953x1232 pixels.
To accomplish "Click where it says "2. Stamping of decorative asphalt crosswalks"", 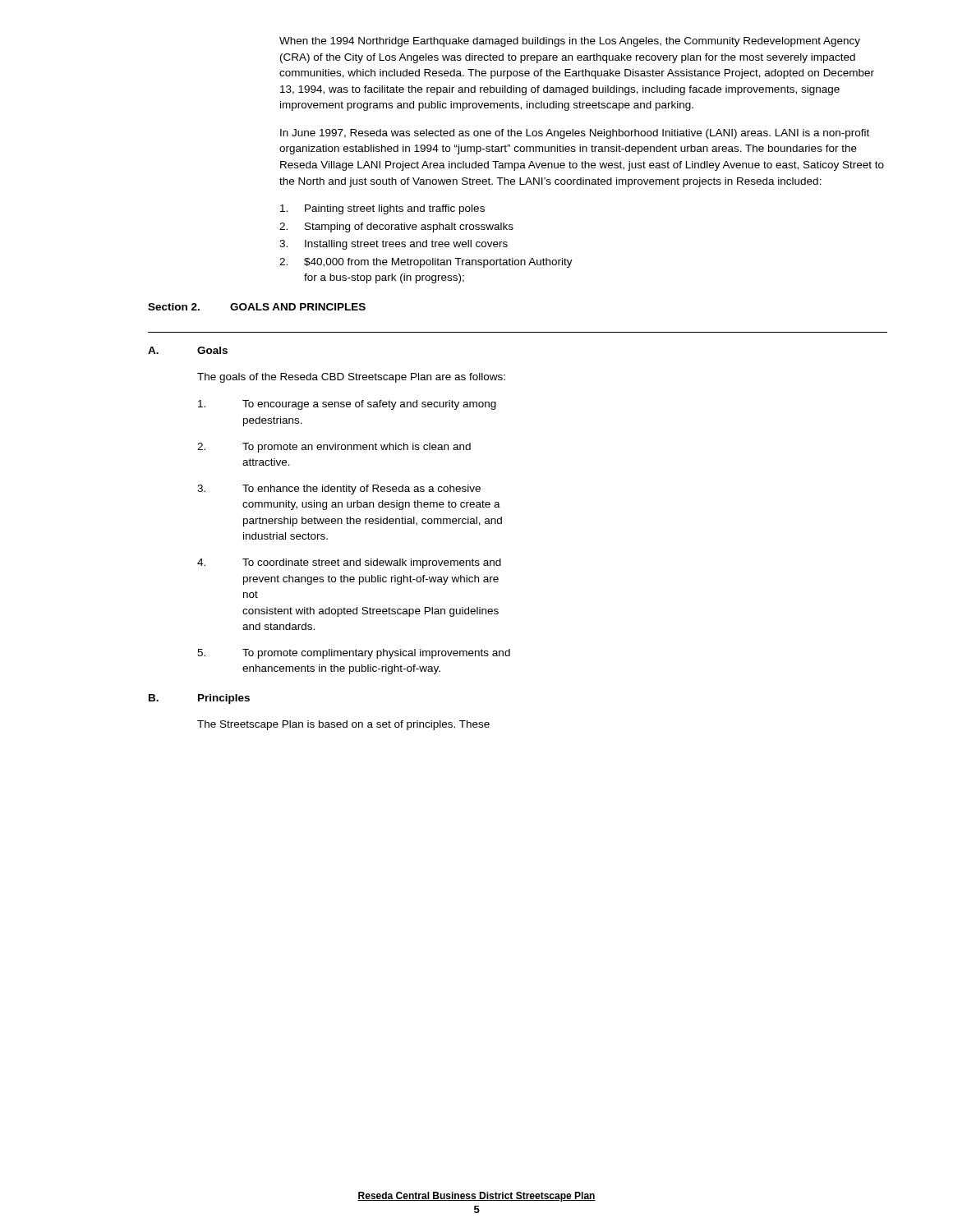I will (x=396, y=228).
